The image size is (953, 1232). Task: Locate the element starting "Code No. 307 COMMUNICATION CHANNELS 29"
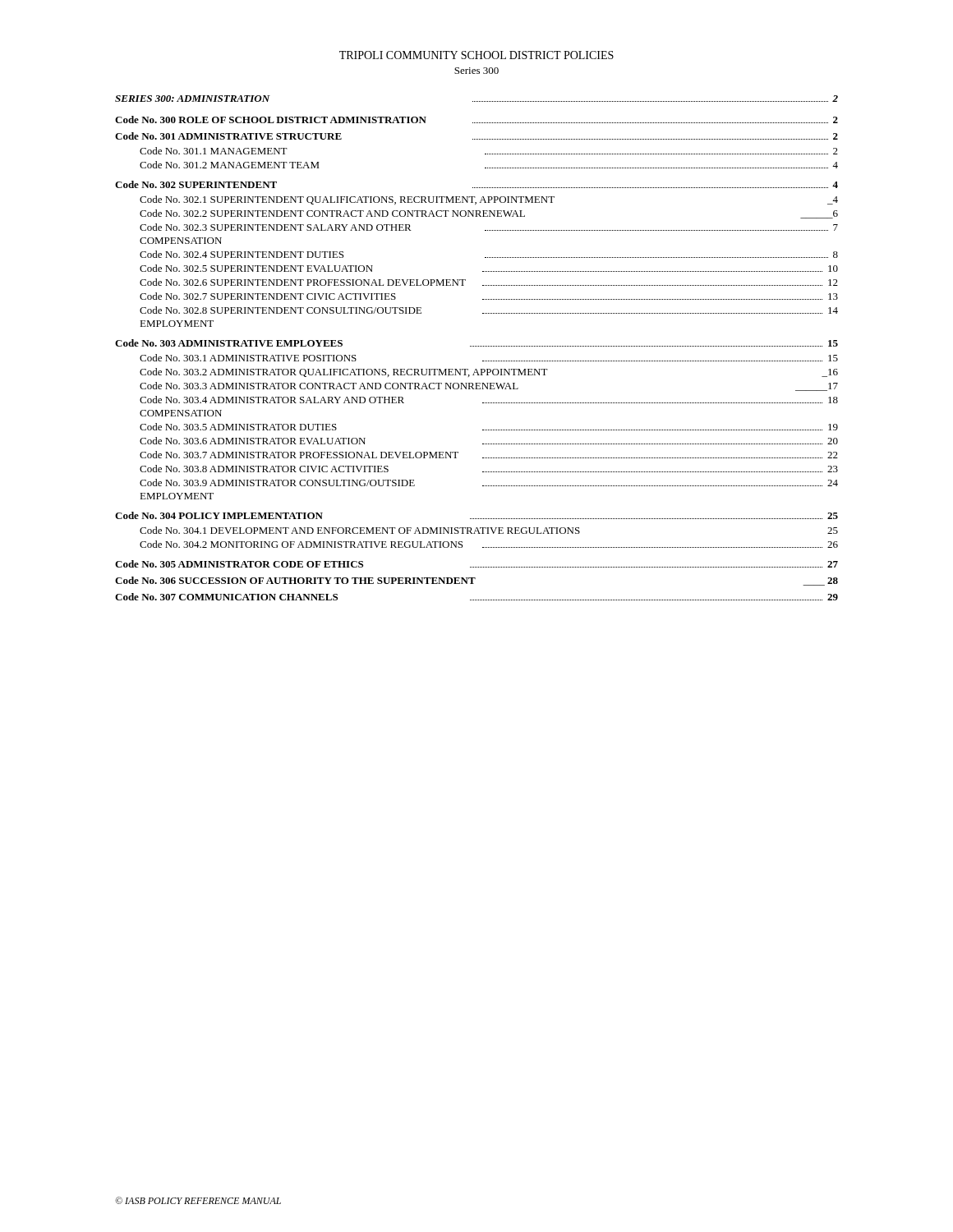[476, 597]
